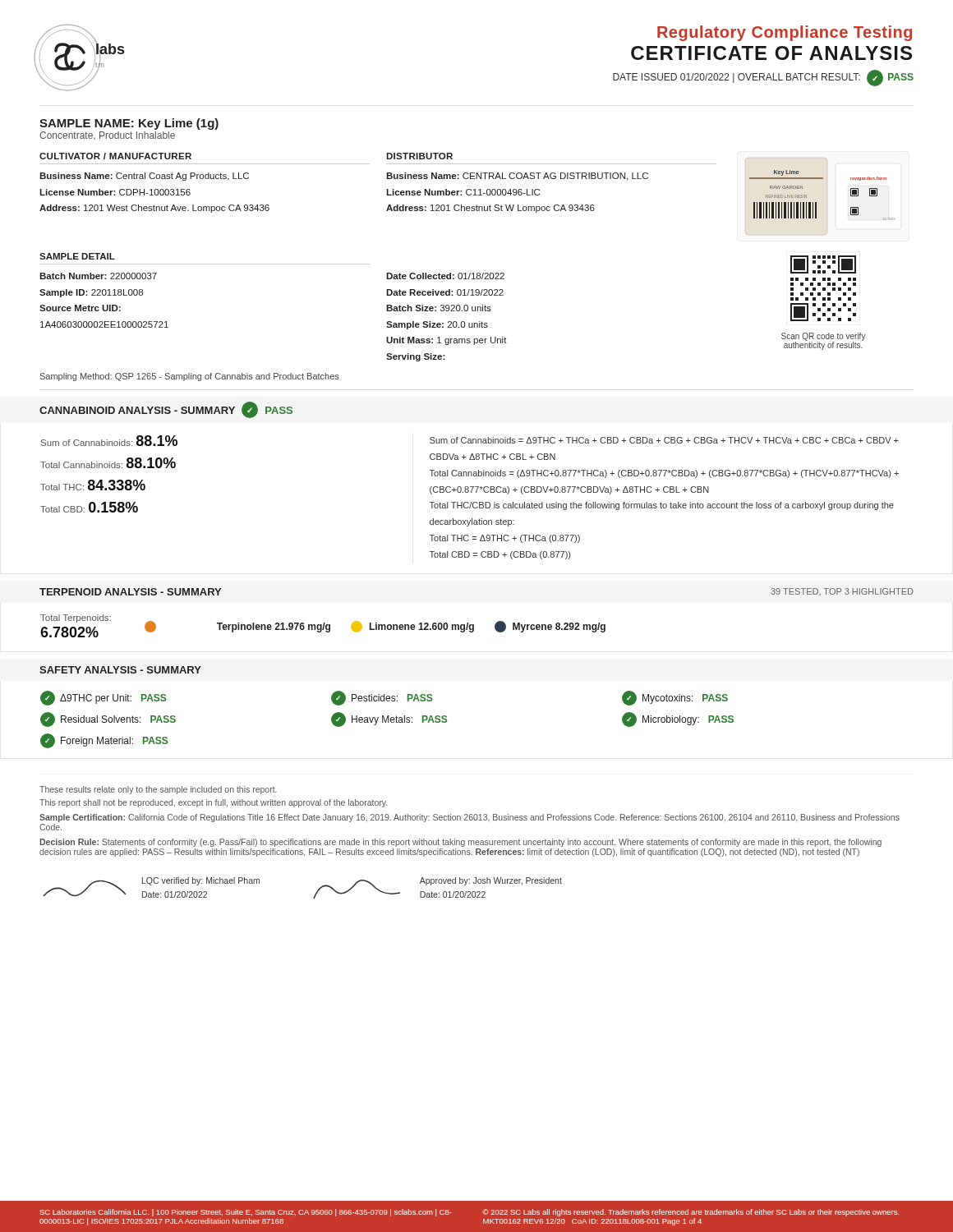
Task: Point to "Total THC: 84.338%"
Action: 93,485
